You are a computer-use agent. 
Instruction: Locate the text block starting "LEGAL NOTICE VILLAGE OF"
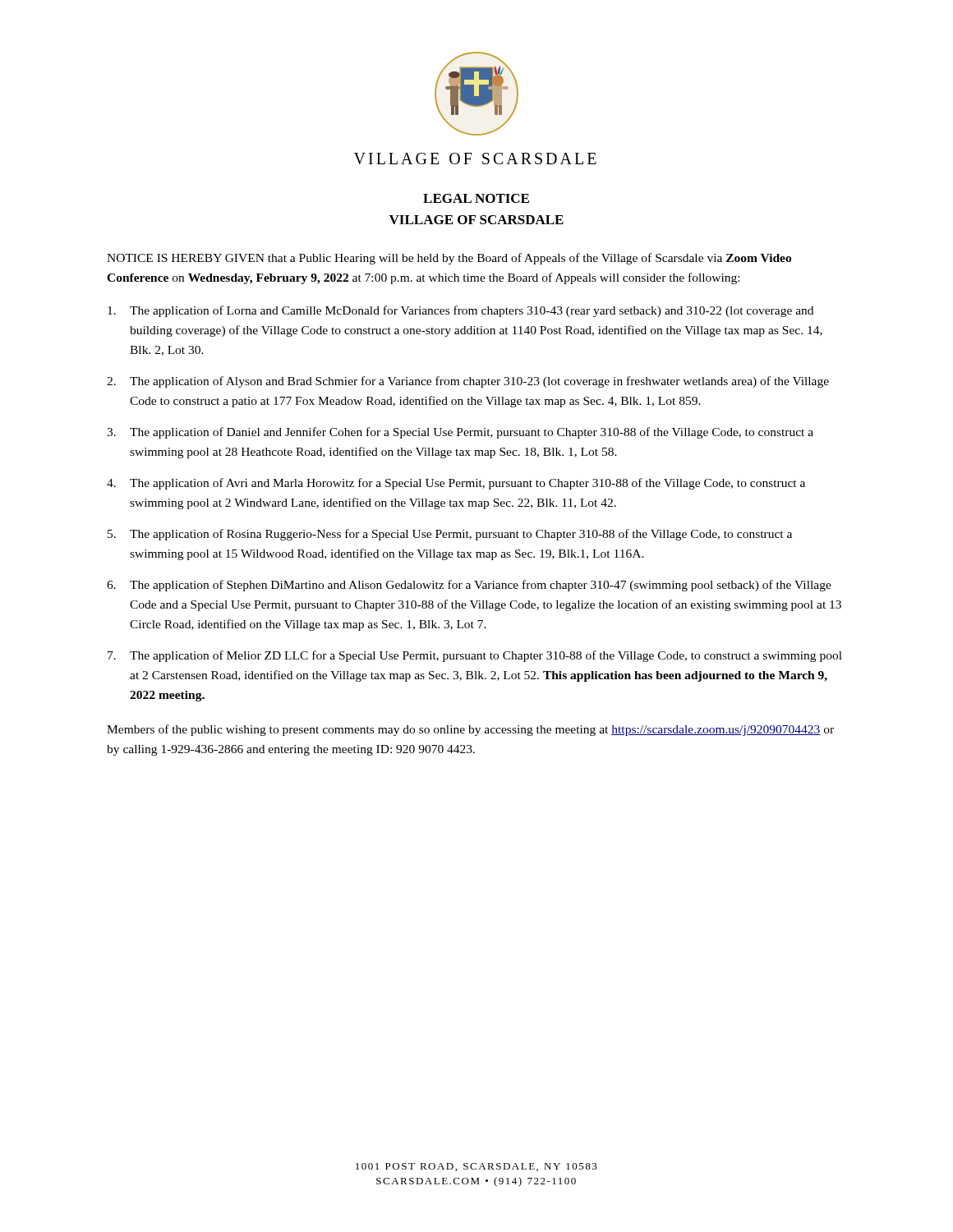tap(476, 209)
